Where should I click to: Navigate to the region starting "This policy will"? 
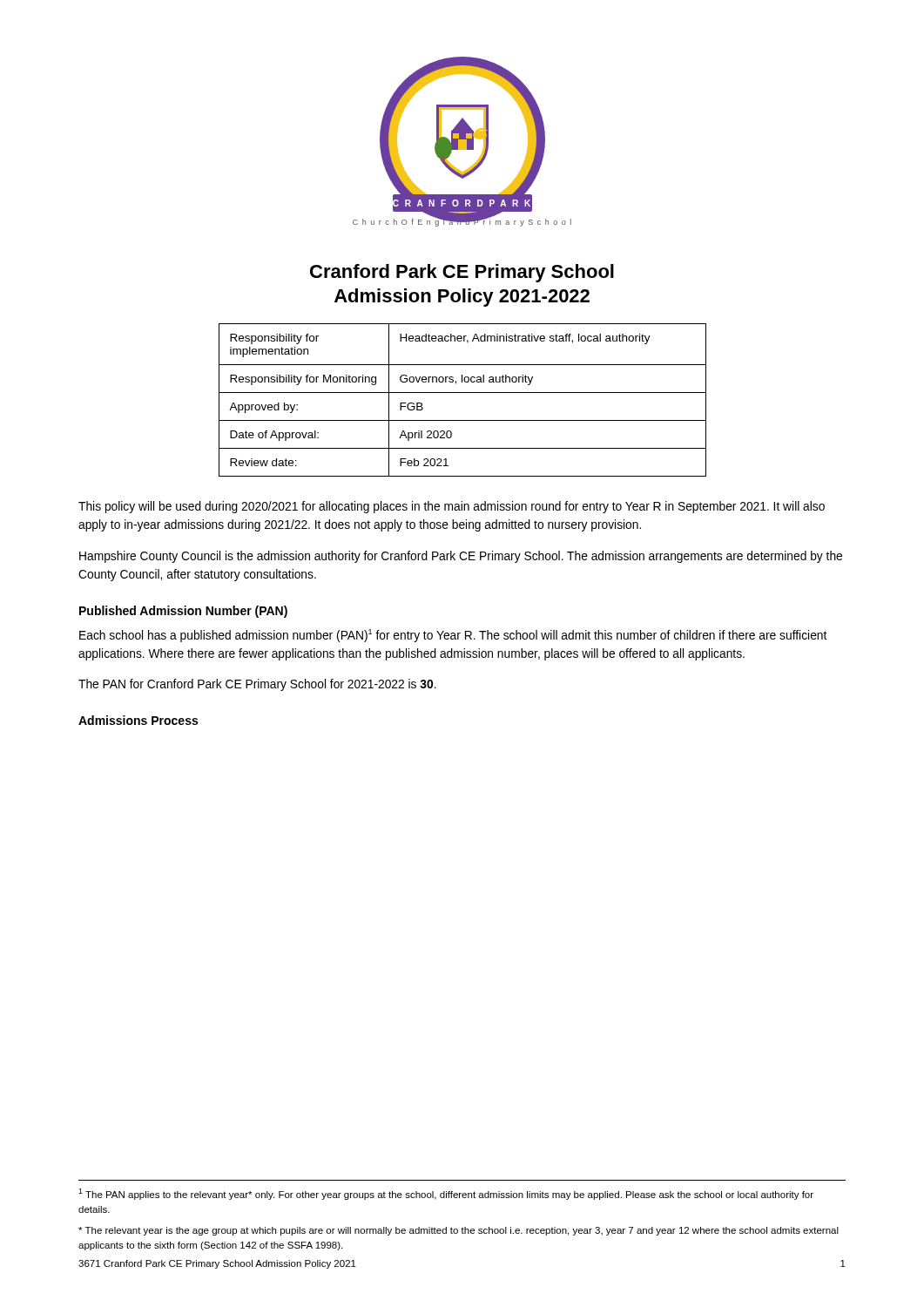(452, 516)
